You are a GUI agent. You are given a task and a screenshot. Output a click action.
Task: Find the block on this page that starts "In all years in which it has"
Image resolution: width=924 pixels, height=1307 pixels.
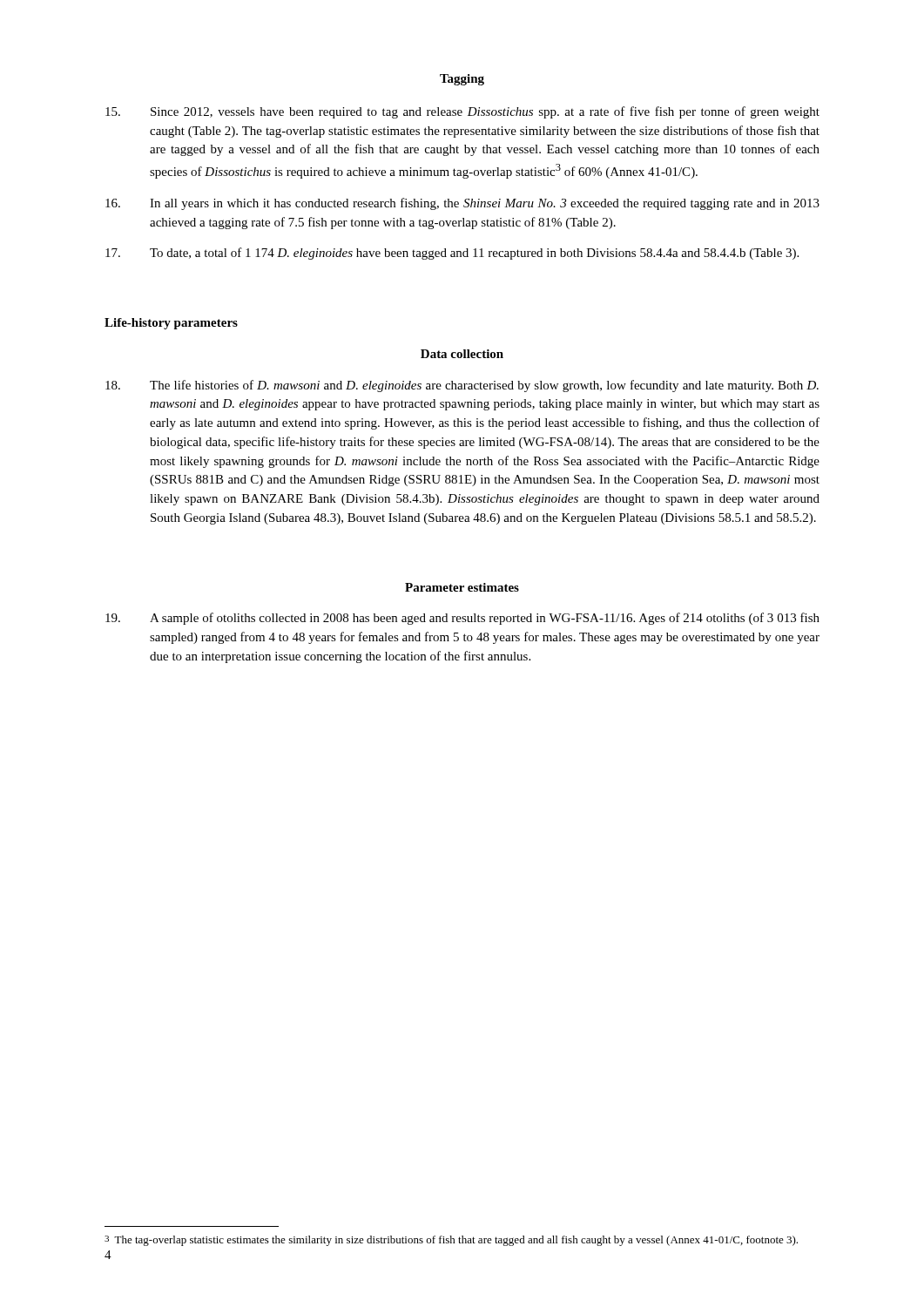[462, 213]
